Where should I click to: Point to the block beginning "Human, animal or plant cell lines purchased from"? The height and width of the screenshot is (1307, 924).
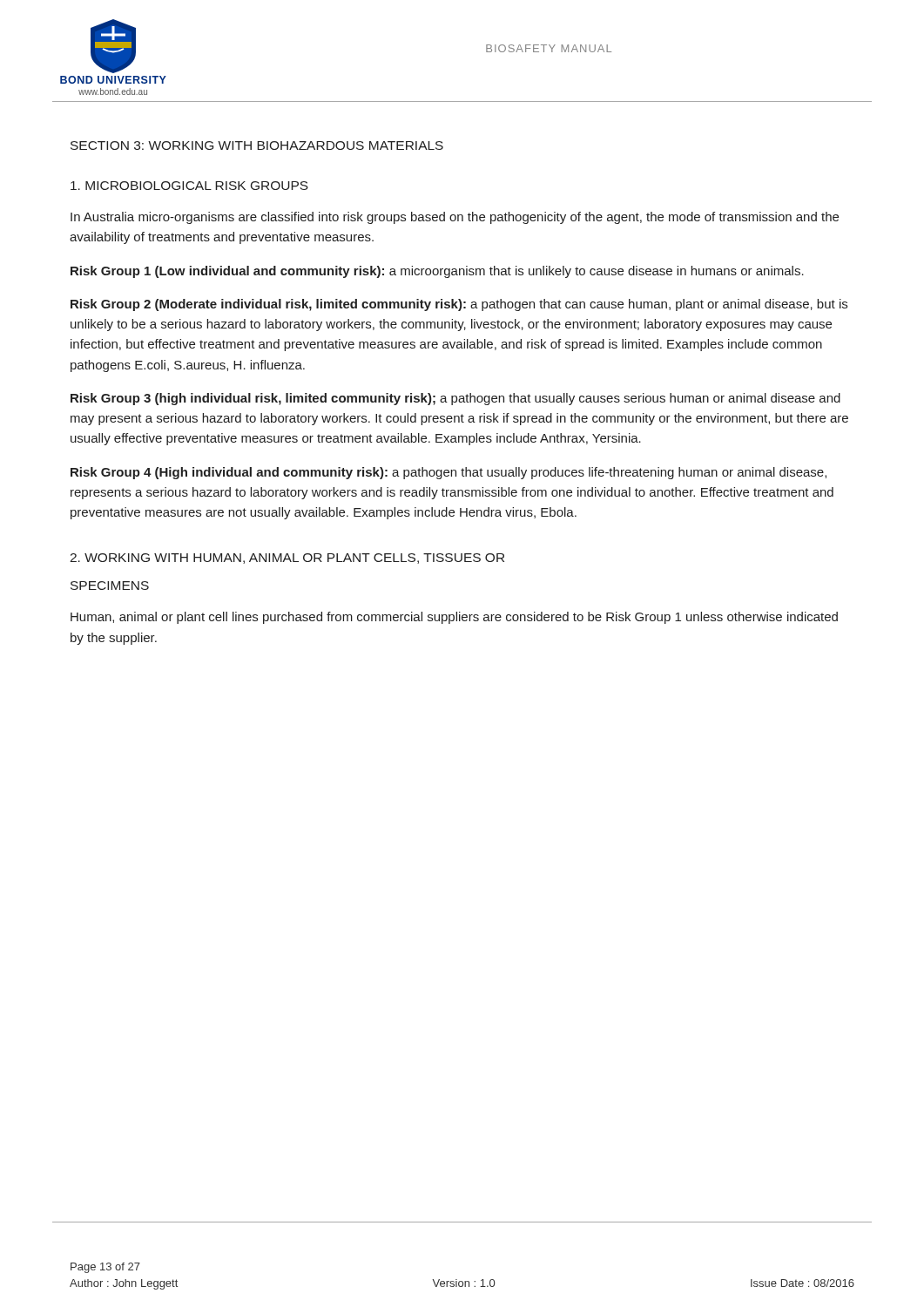(x=462, y=627)
